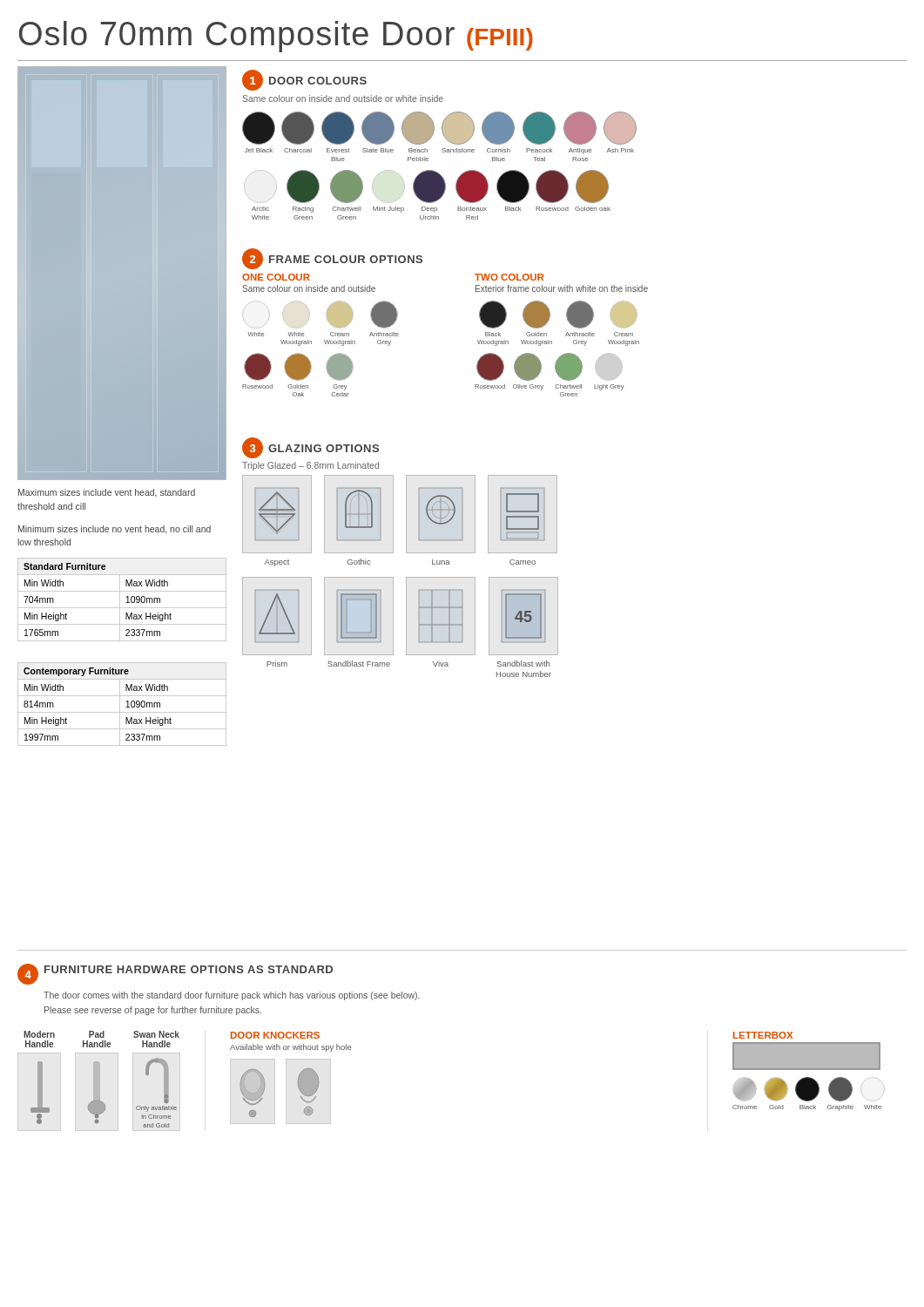This screenshot has width=924, height=1307.
Task: Select the region starting "Triple Glazed –"
Action: tap(311, 465)
